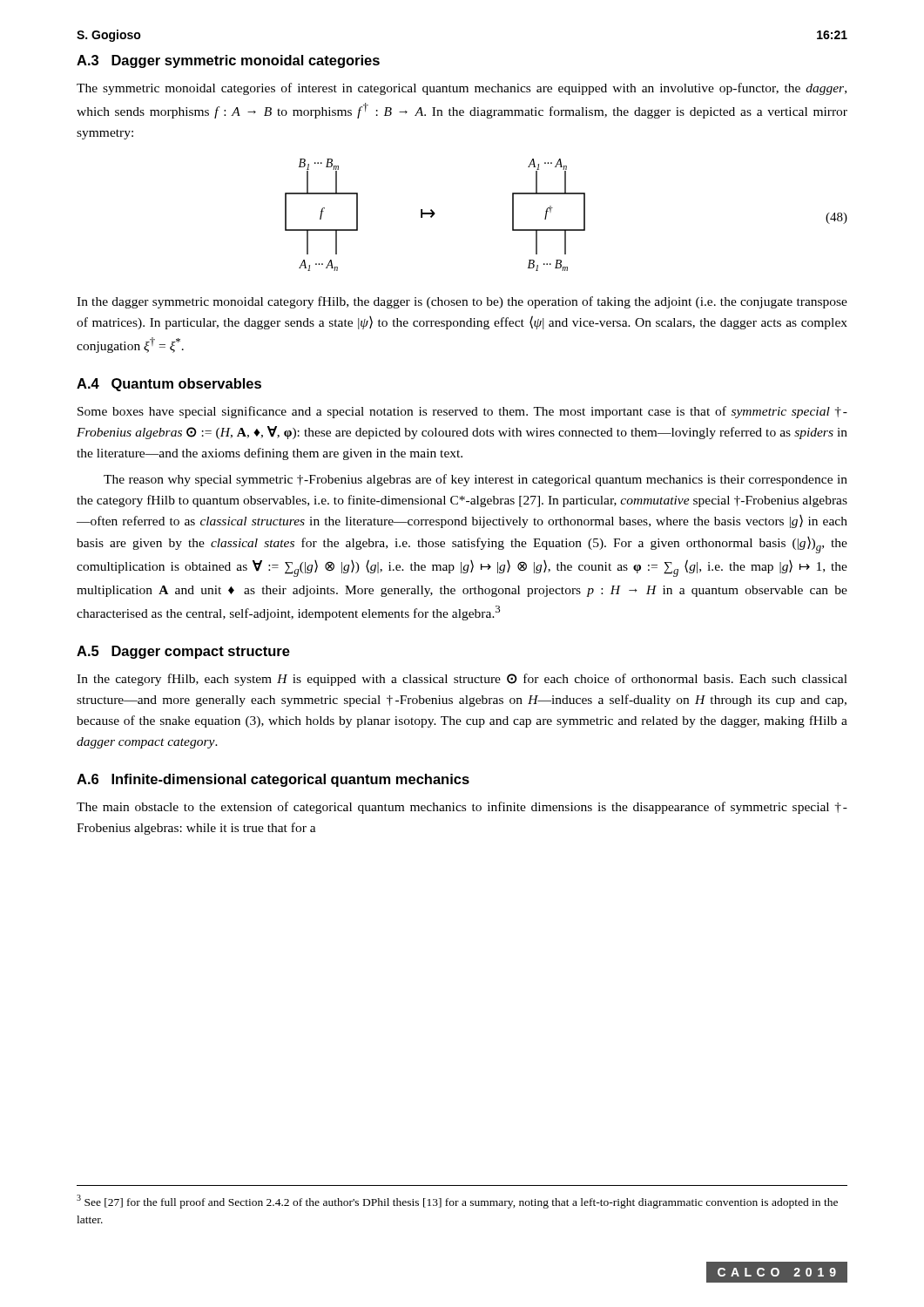Image resolution: width=924 pixels, height=1307 pixels.
Task: Find the block on this page that starts "In the category fHilb, each"
Action: click(x=462, y=710)
